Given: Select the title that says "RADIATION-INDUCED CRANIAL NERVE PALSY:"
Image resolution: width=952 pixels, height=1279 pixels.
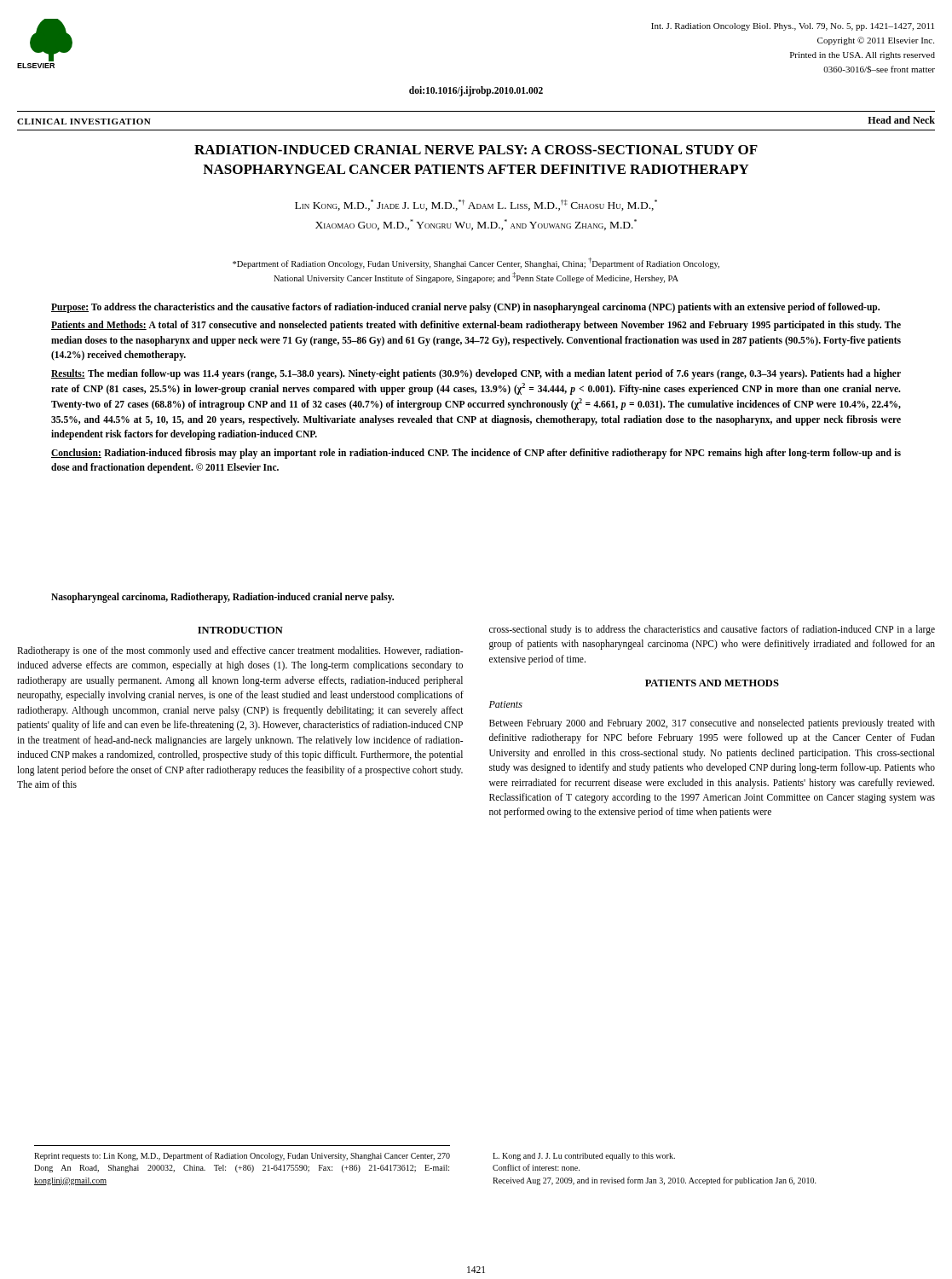Looking at the screenshot, I should (x=476, y=159).
